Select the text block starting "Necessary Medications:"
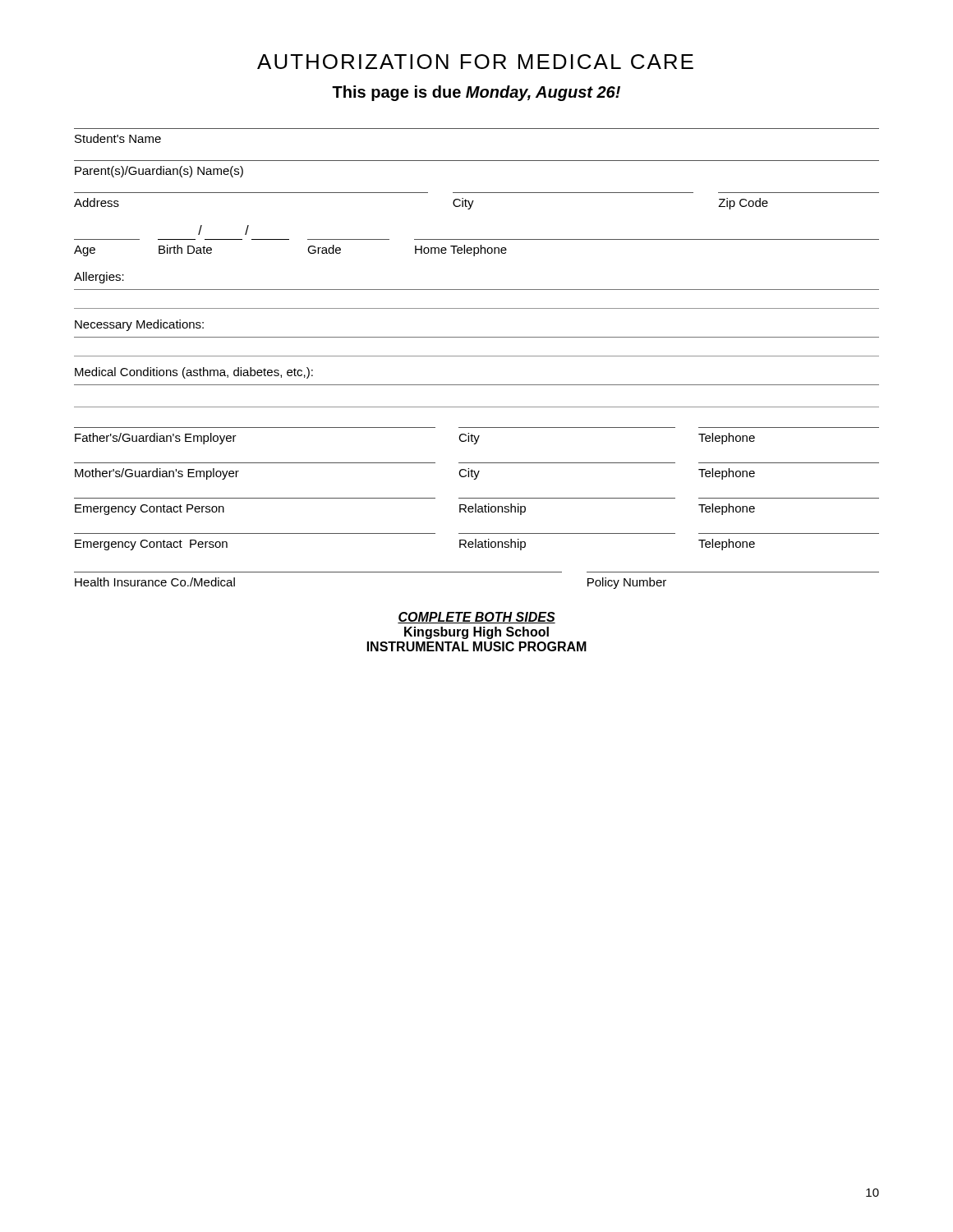 [x=476, y=337]
